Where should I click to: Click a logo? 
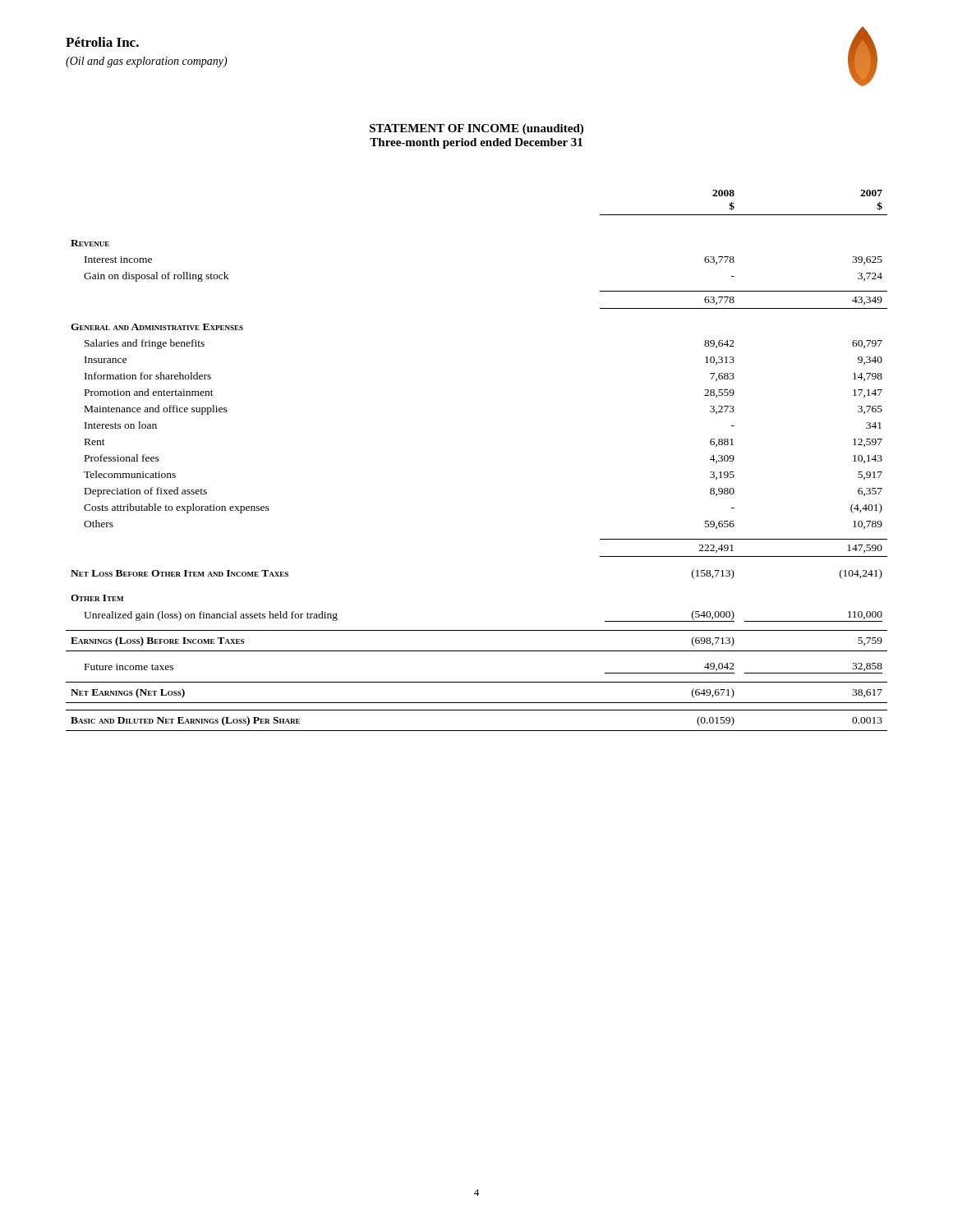pyautogui.click(x=863, y=57)
